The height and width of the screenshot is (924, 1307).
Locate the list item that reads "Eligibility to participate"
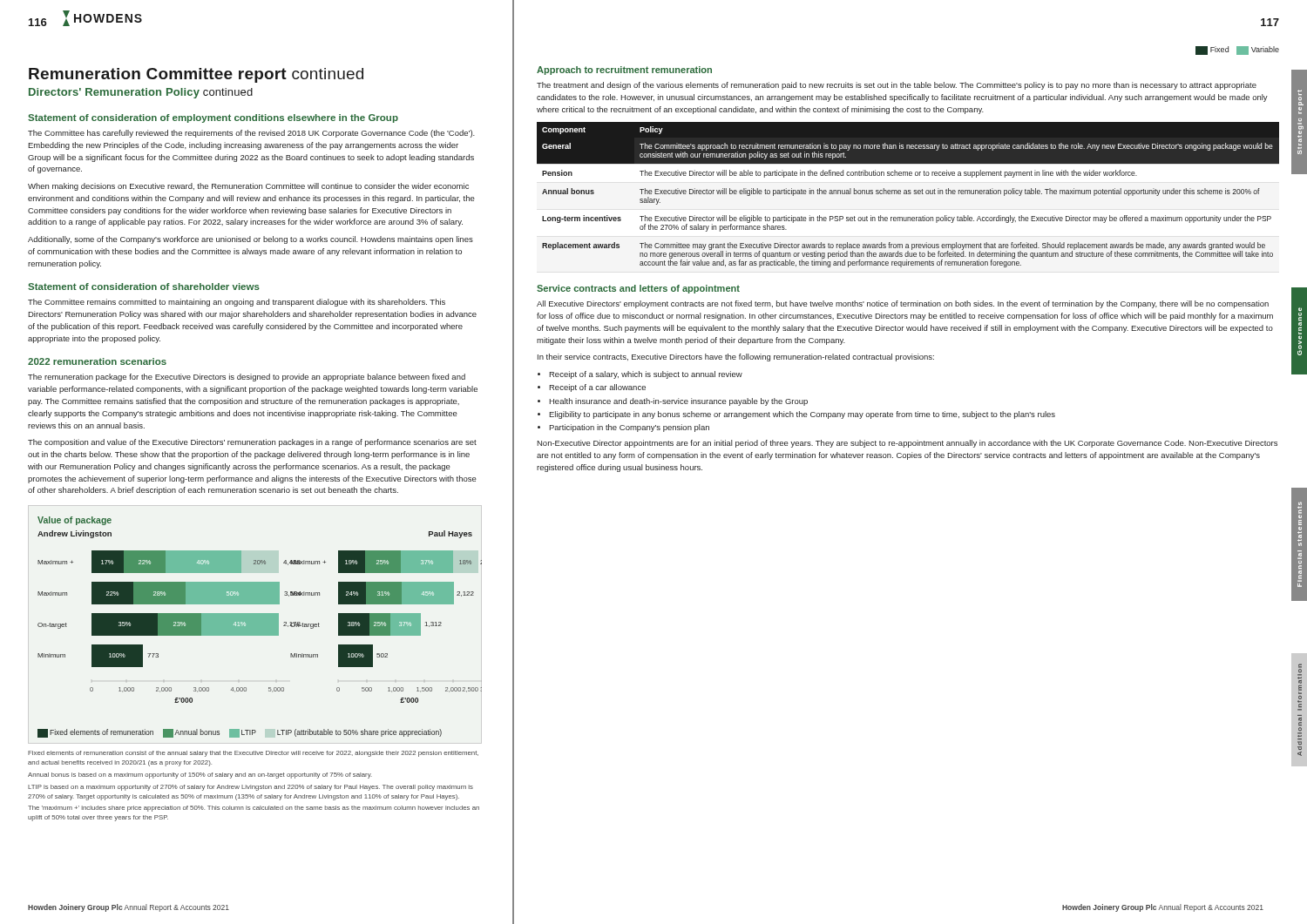pos(802,414)
